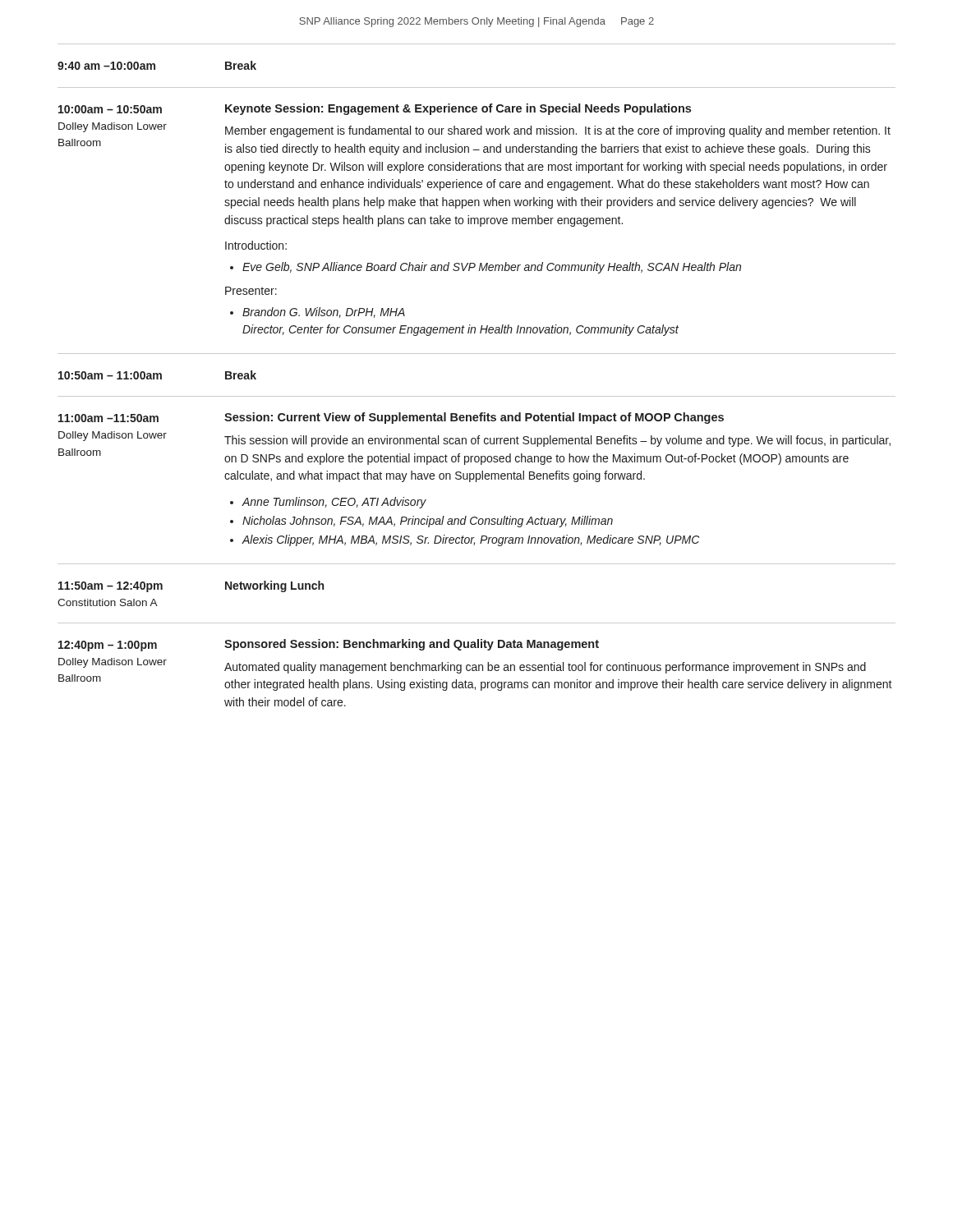
Task: Select the list item that reads "Nicholas Johnson, FSA,"
Action: click(428, 521)
